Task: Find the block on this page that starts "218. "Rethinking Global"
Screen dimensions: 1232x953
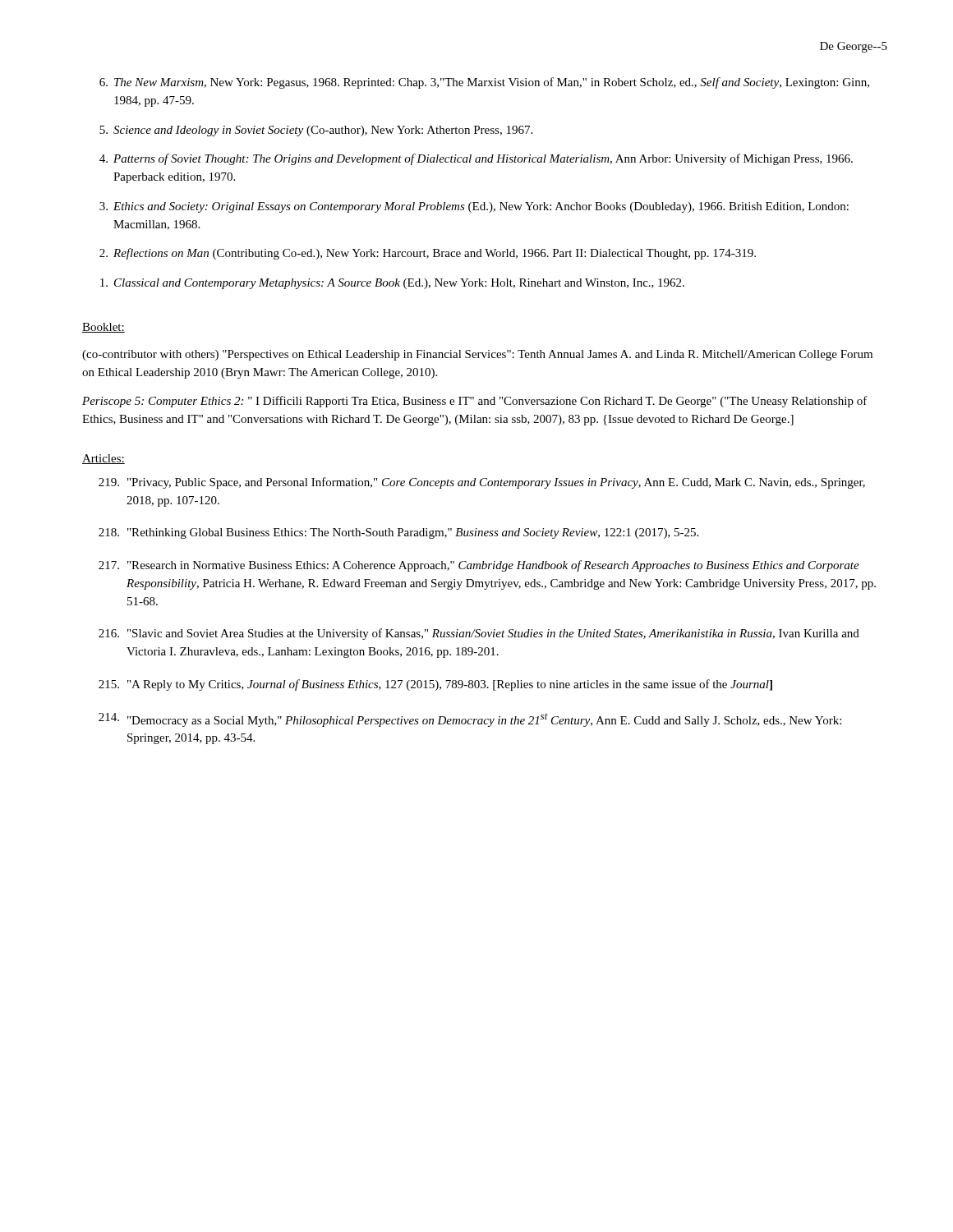Action: [x=485, y=533]
